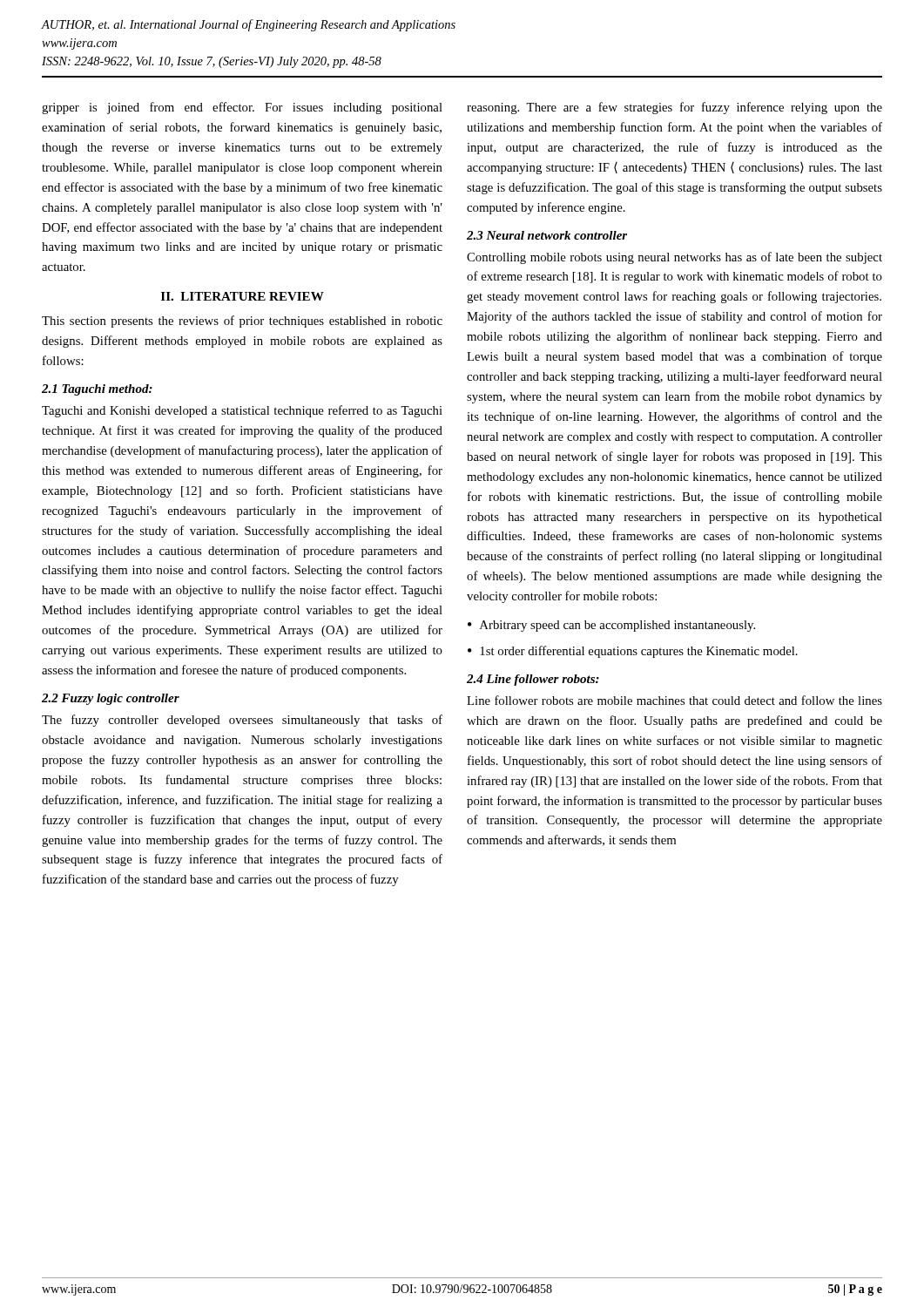924x1307 pixels.
Task: Click on the text block that reads "Taguchi and Konishi developed a statistical technique"
Action: [x=242, y=541]
